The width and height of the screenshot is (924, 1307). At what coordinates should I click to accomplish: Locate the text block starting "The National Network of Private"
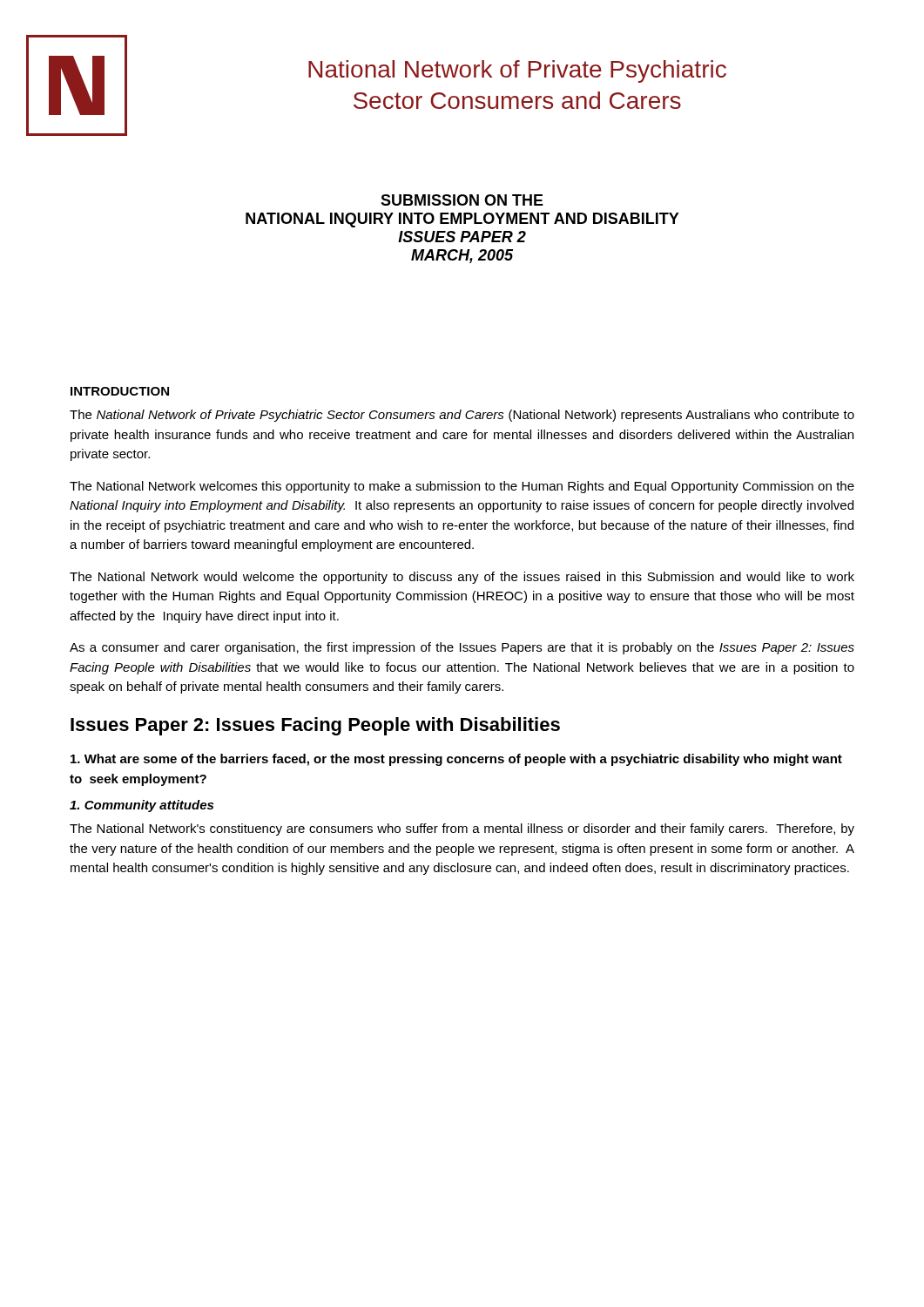tap(462, 434)
